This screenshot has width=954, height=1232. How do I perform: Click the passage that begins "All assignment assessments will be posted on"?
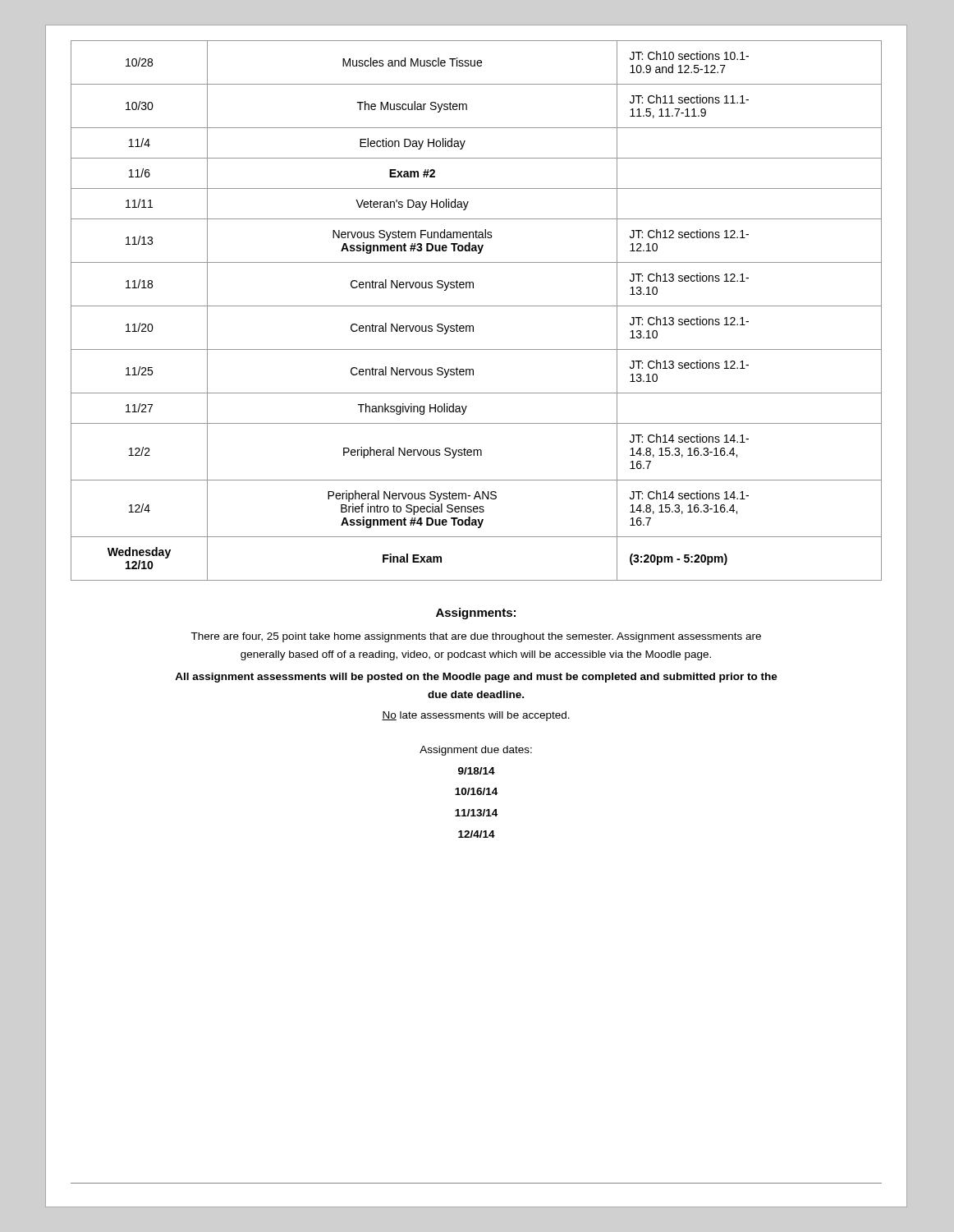[476, 685]
